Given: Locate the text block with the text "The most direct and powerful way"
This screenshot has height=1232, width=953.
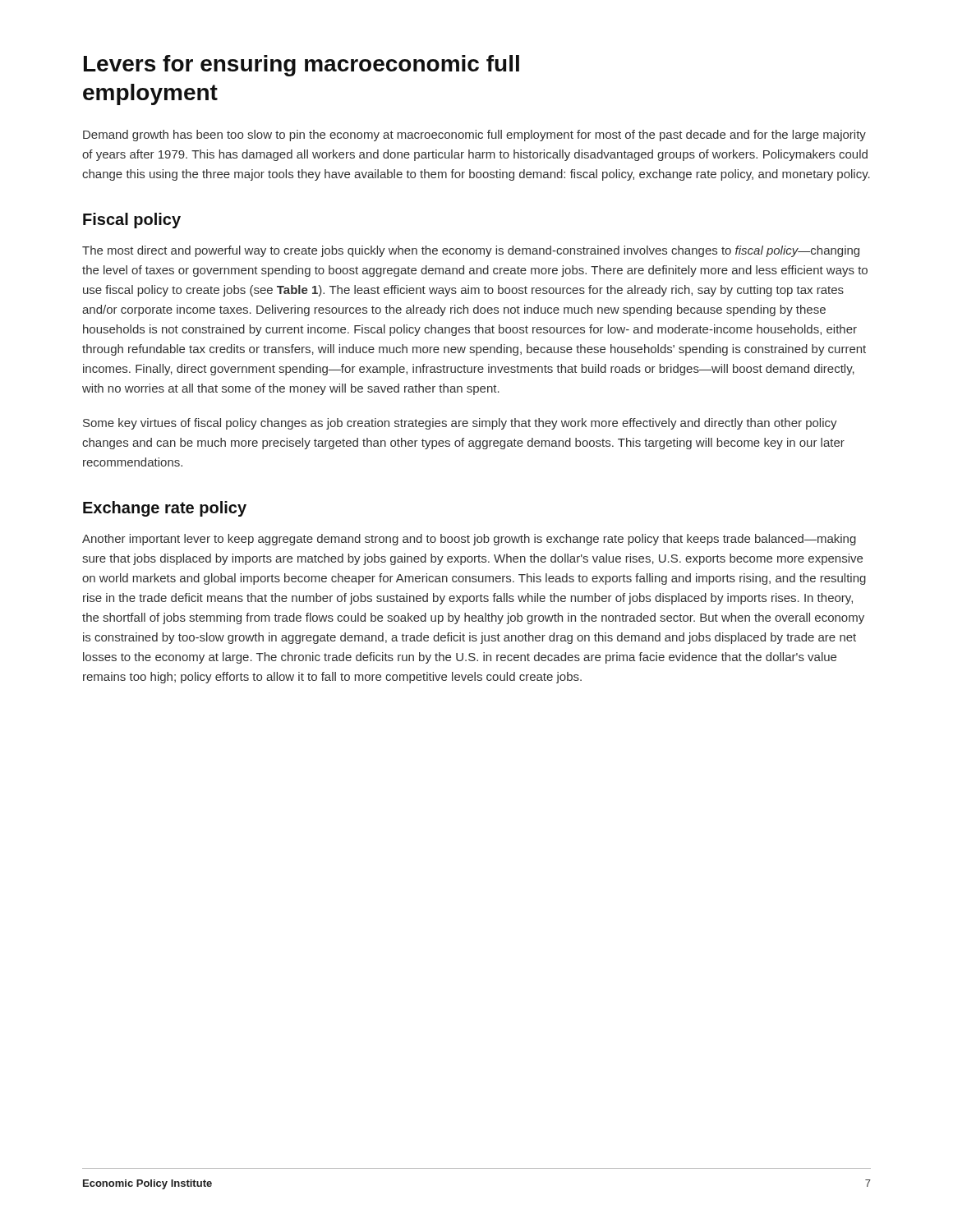Looking at the screenshot, I should [475, 319].
